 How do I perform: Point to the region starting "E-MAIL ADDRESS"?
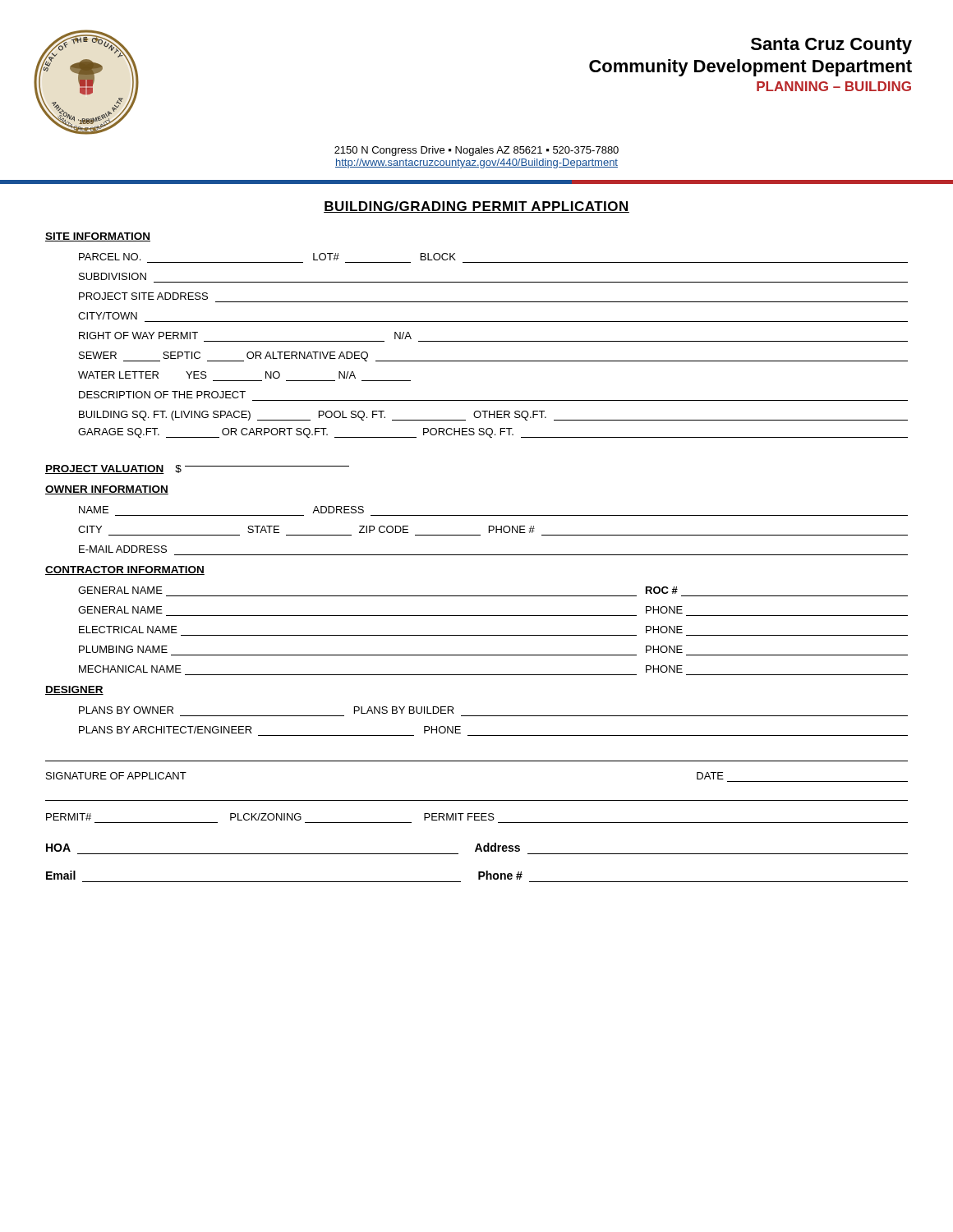493,548
